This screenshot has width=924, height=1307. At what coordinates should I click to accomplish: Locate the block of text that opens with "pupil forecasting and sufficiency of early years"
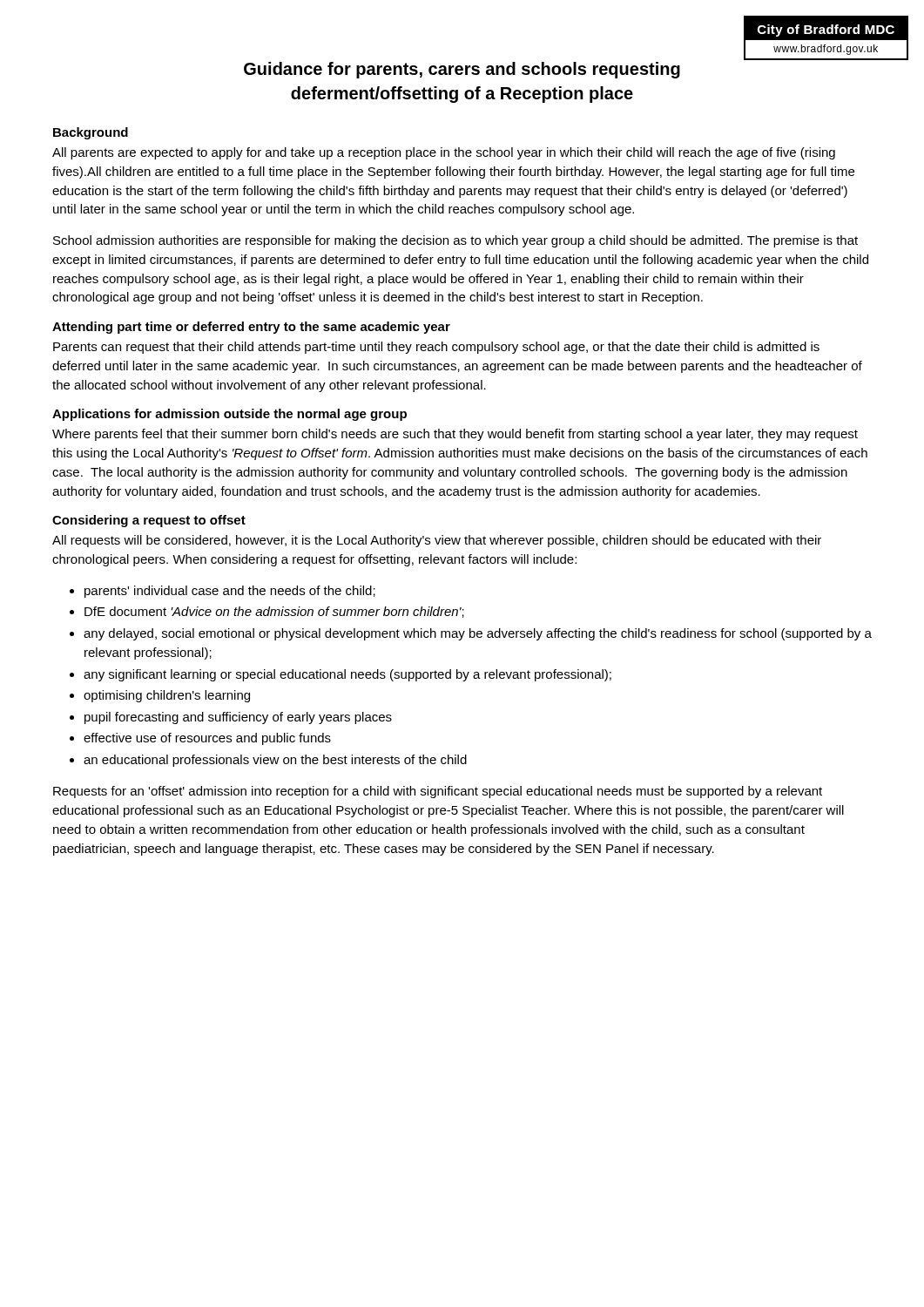pos(238,716)
